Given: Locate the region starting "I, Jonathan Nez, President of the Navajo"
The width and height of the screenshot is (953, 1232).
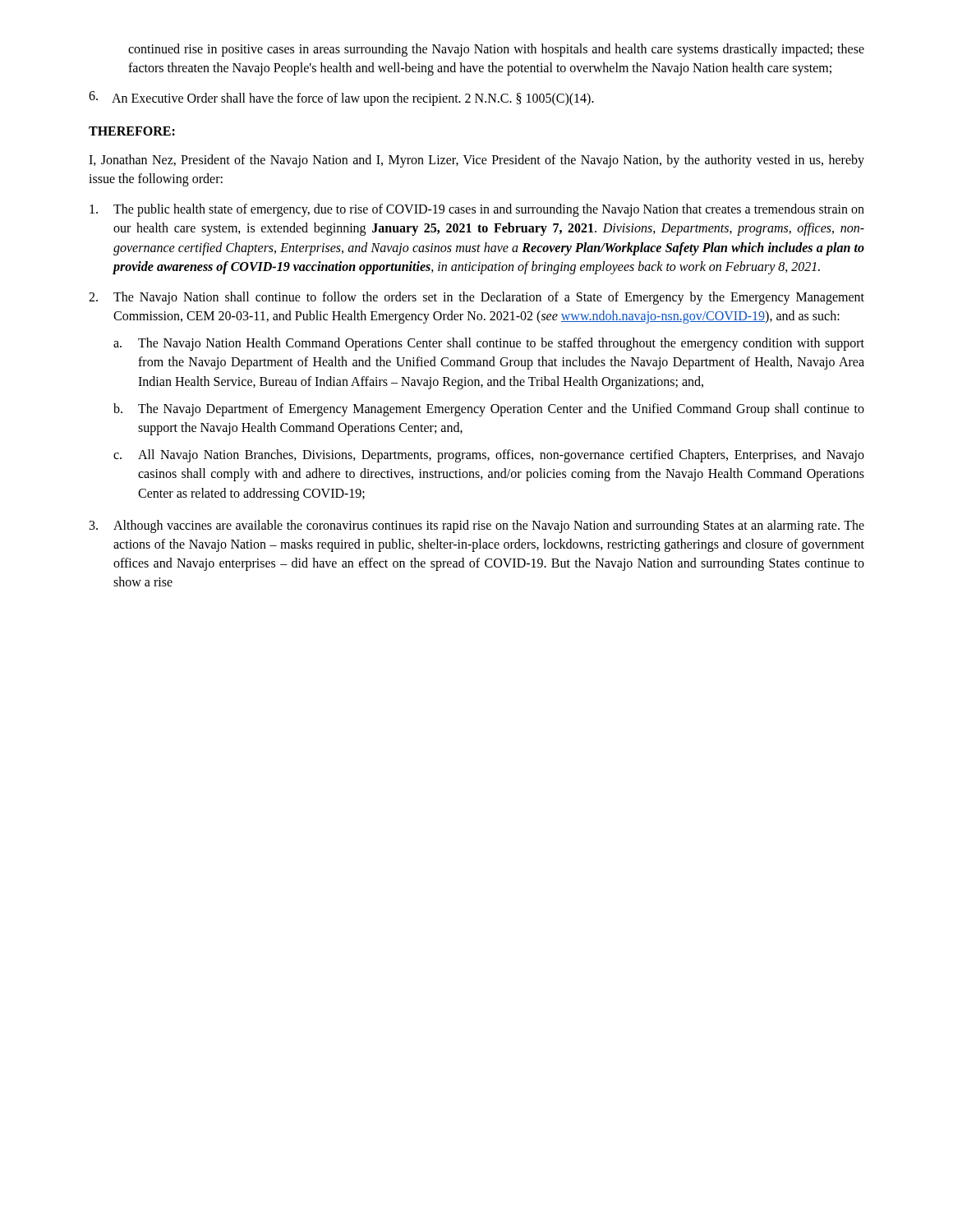Looking at the screenshot, I should tap(476, 169).
